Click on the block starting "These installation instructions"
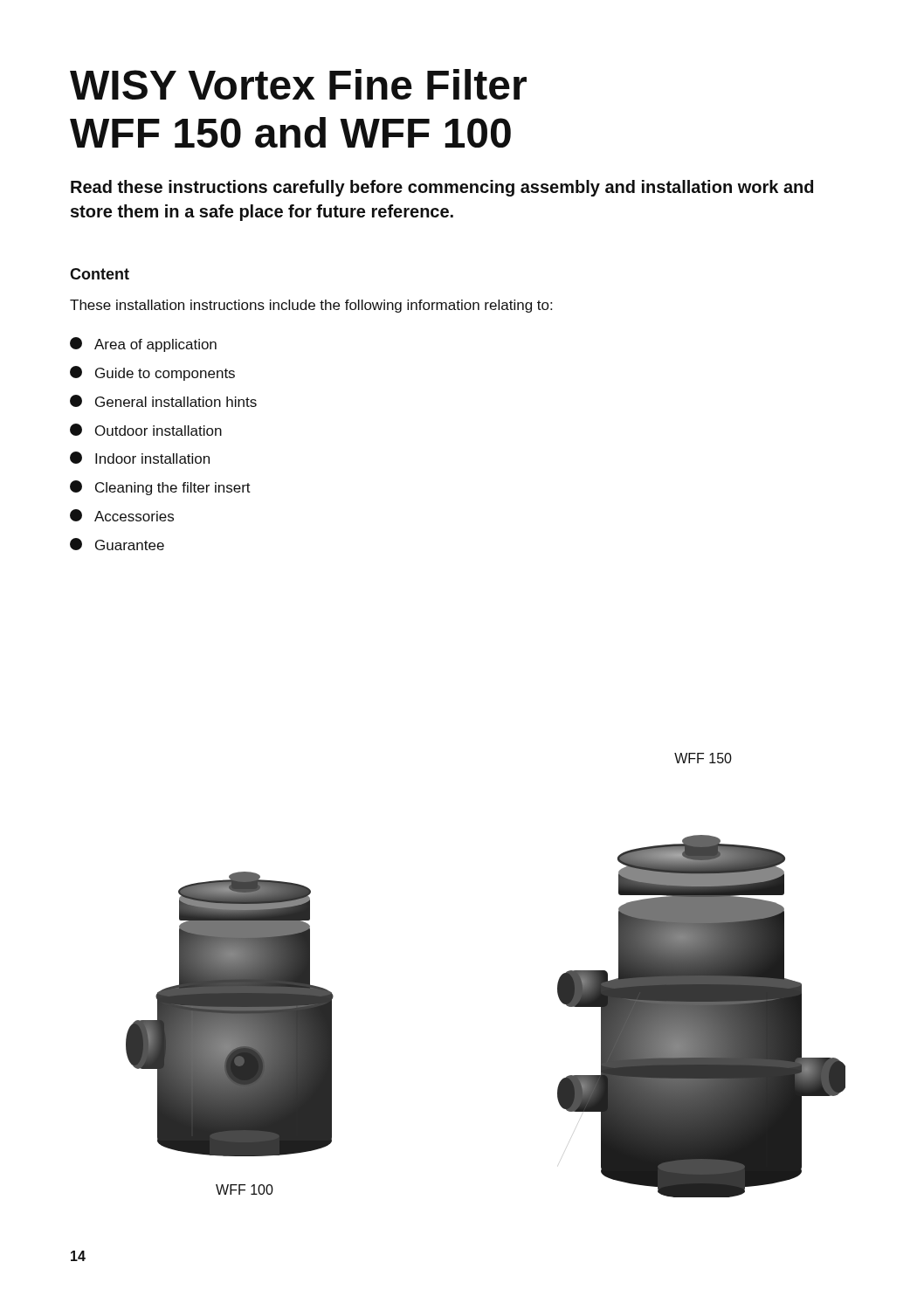 coord(312,306)
